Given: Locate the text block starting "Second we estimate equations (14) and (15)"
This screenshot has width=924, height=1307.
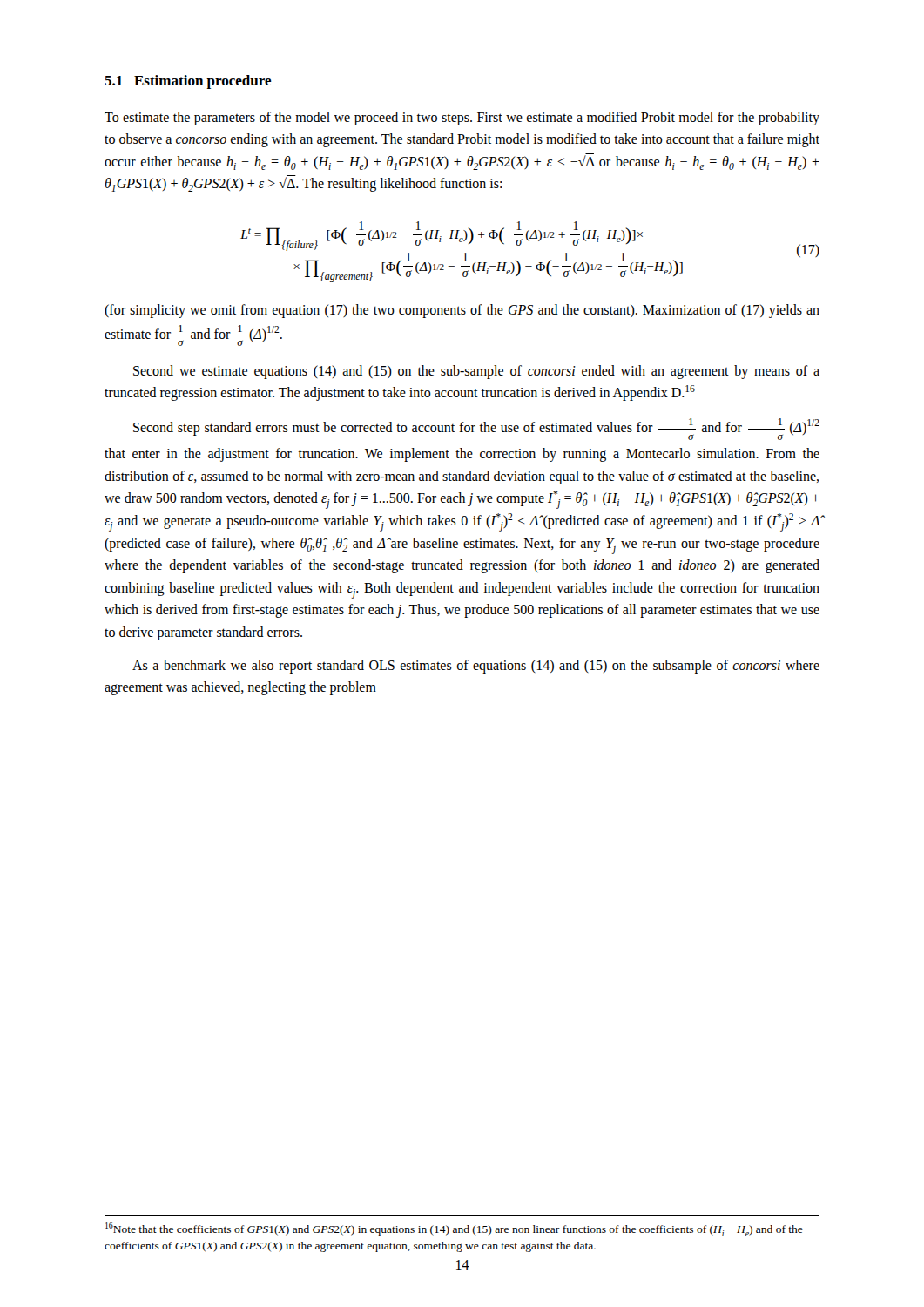Looking at the screenshot, I should [x=462, y=382].
